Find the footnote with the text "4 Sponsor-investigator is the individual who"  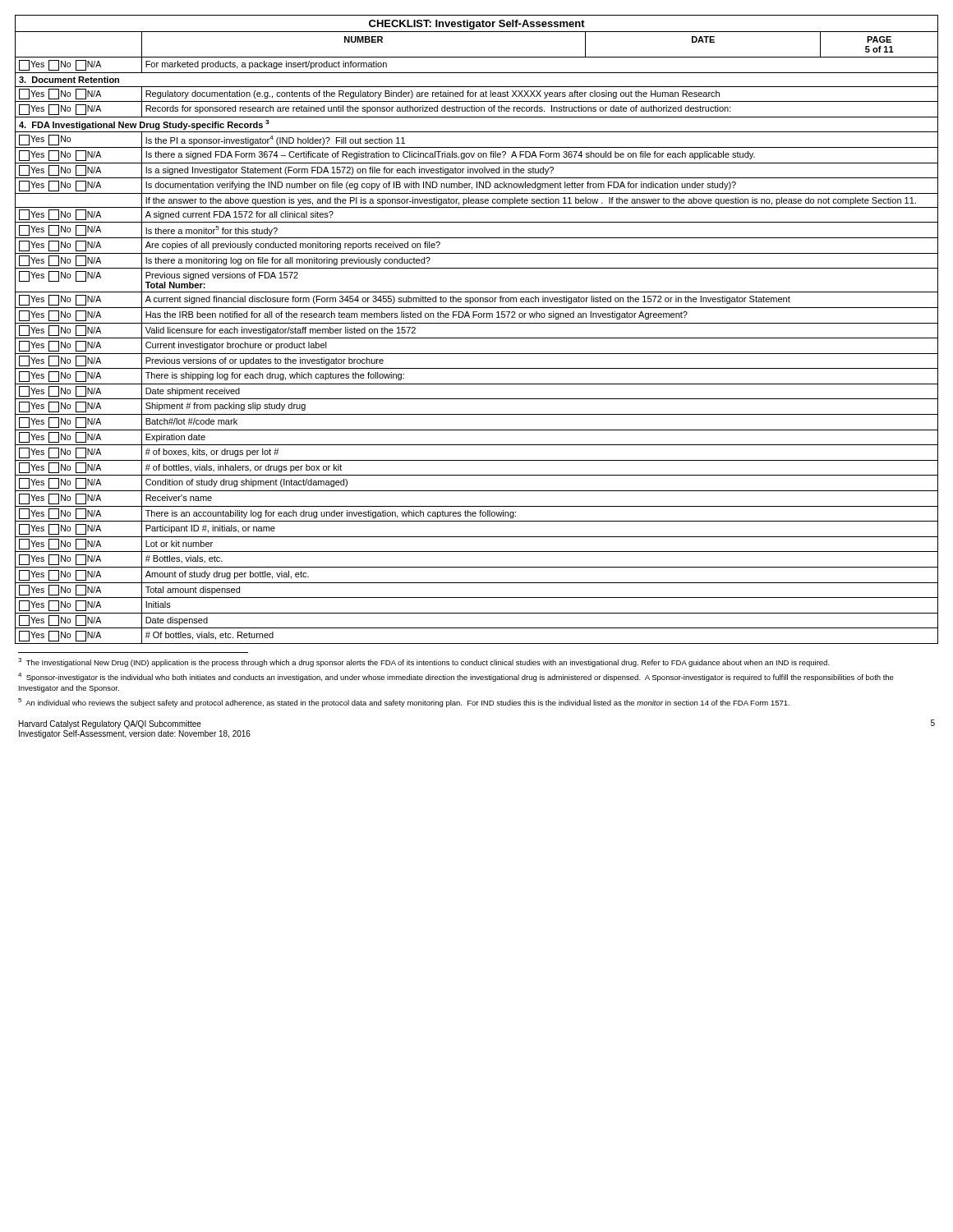[456, 682]
